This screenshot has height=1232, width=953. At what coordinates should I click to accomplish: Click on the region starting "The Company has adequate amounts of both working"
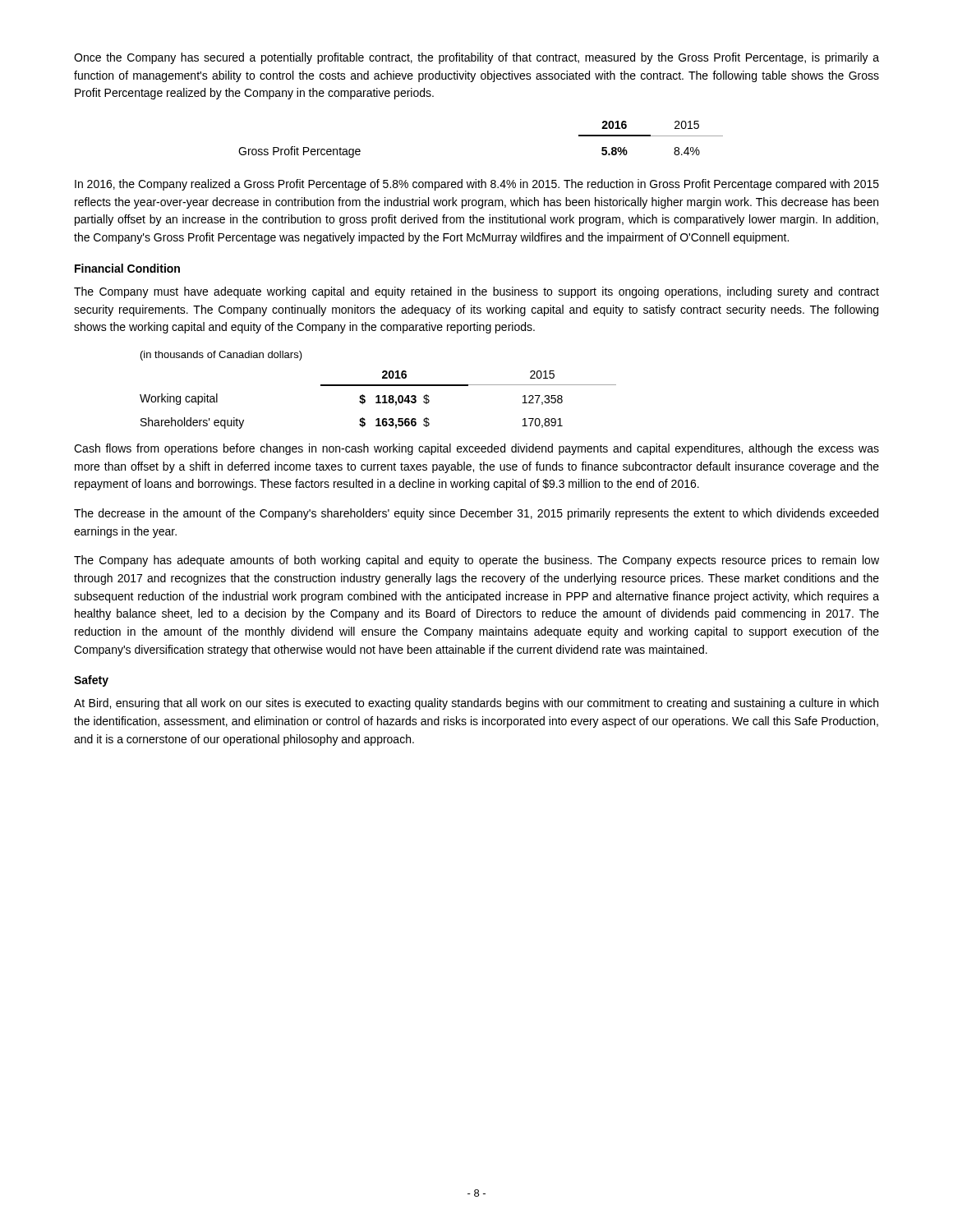[476, 605]
